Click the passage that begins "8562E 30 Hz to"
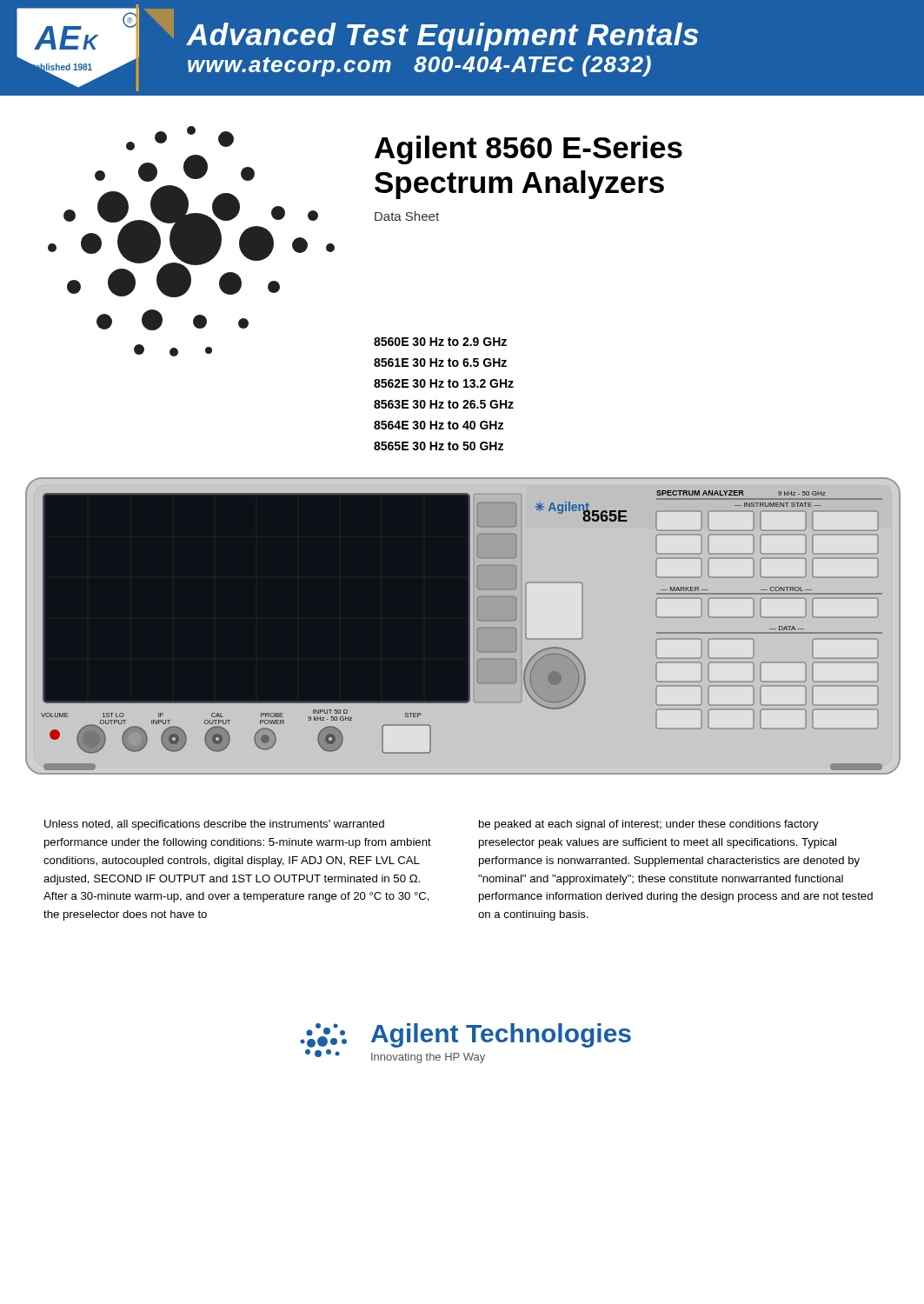The height and width of the screenshot is (1304, 924). (x=444, y=383)
